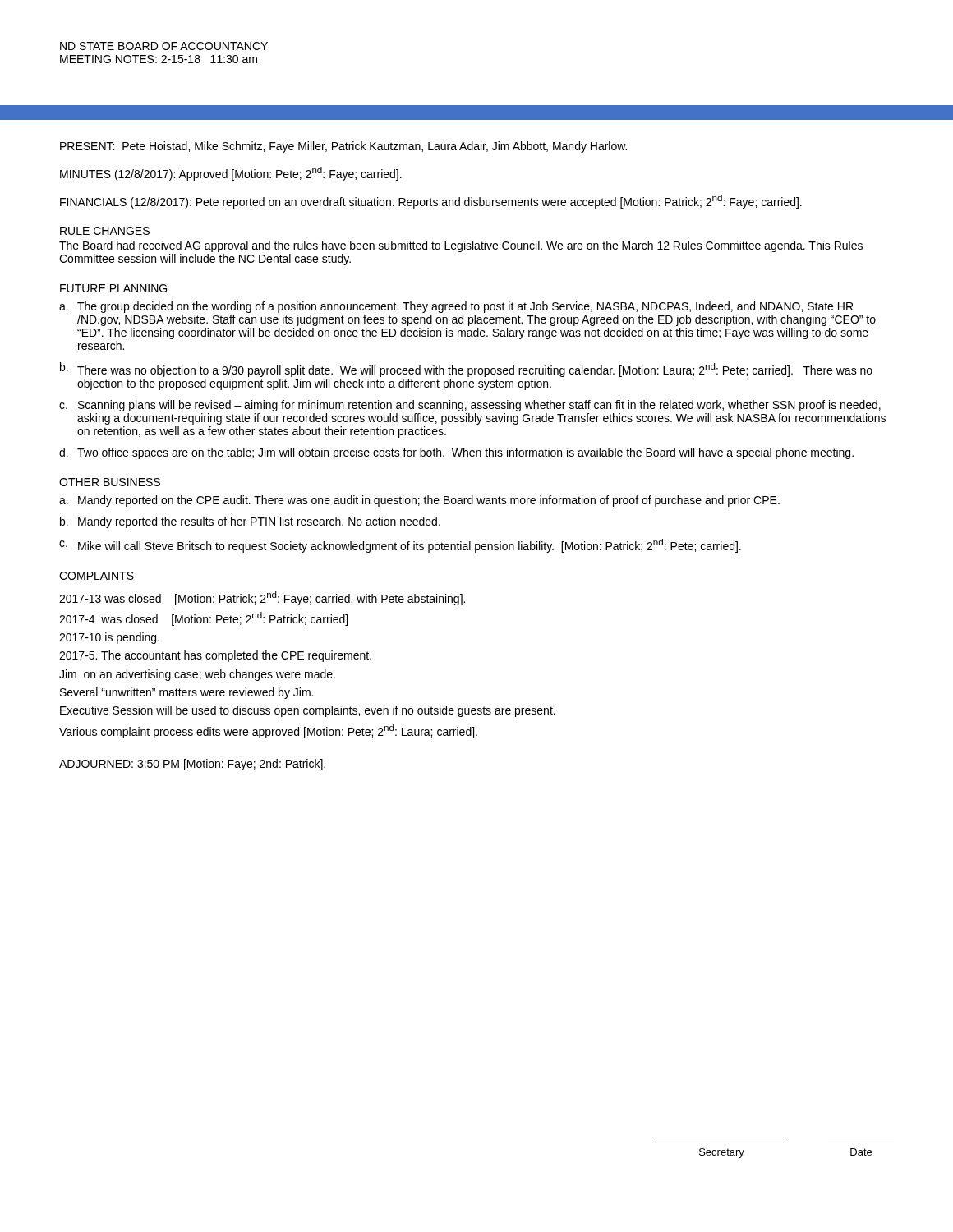
Task: Locate the text block starting "RULE CHANGES"
Action: 105,231
